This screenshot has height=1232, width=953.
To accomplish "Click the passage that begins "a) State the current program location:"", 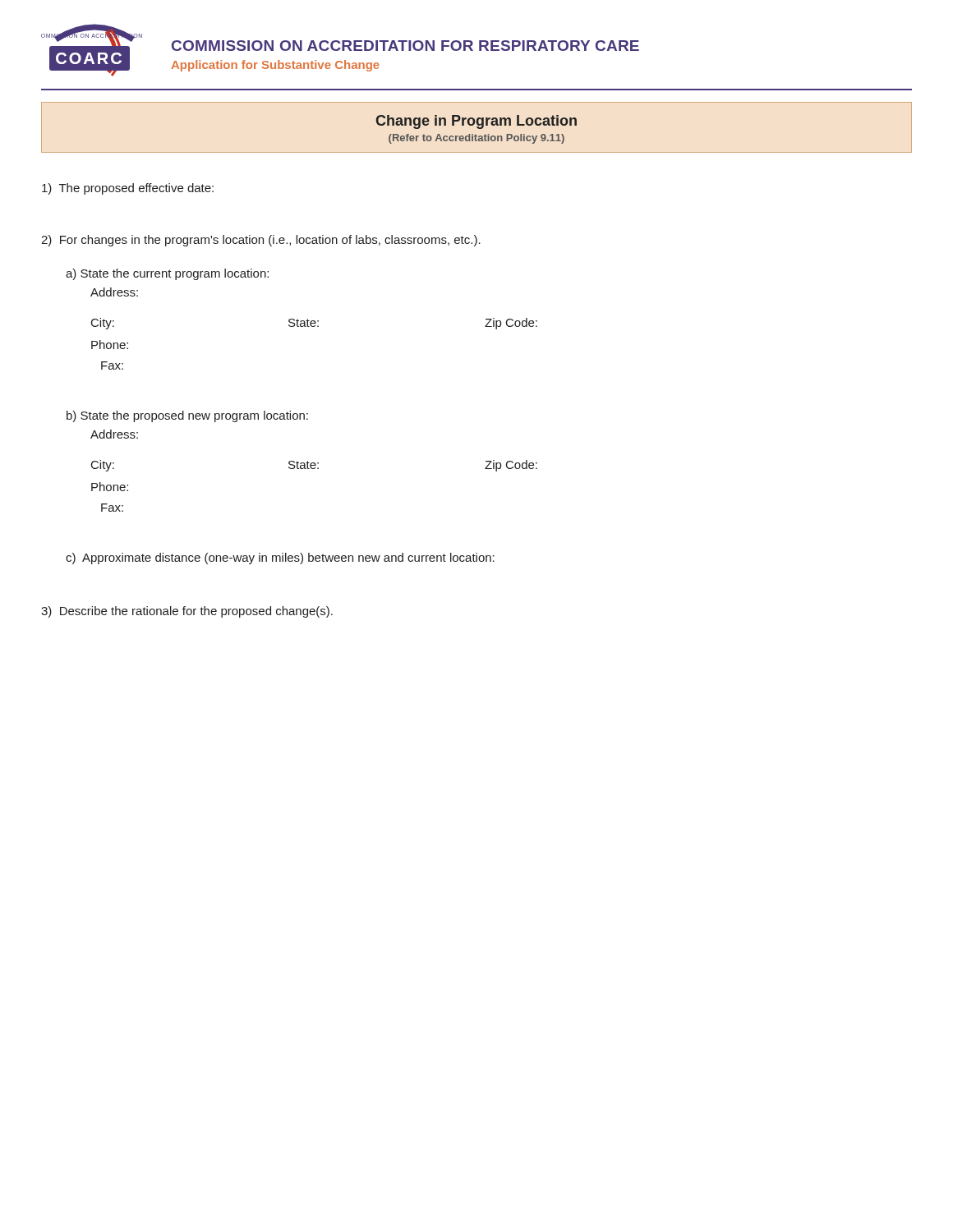I will click(x=476, y=319).
